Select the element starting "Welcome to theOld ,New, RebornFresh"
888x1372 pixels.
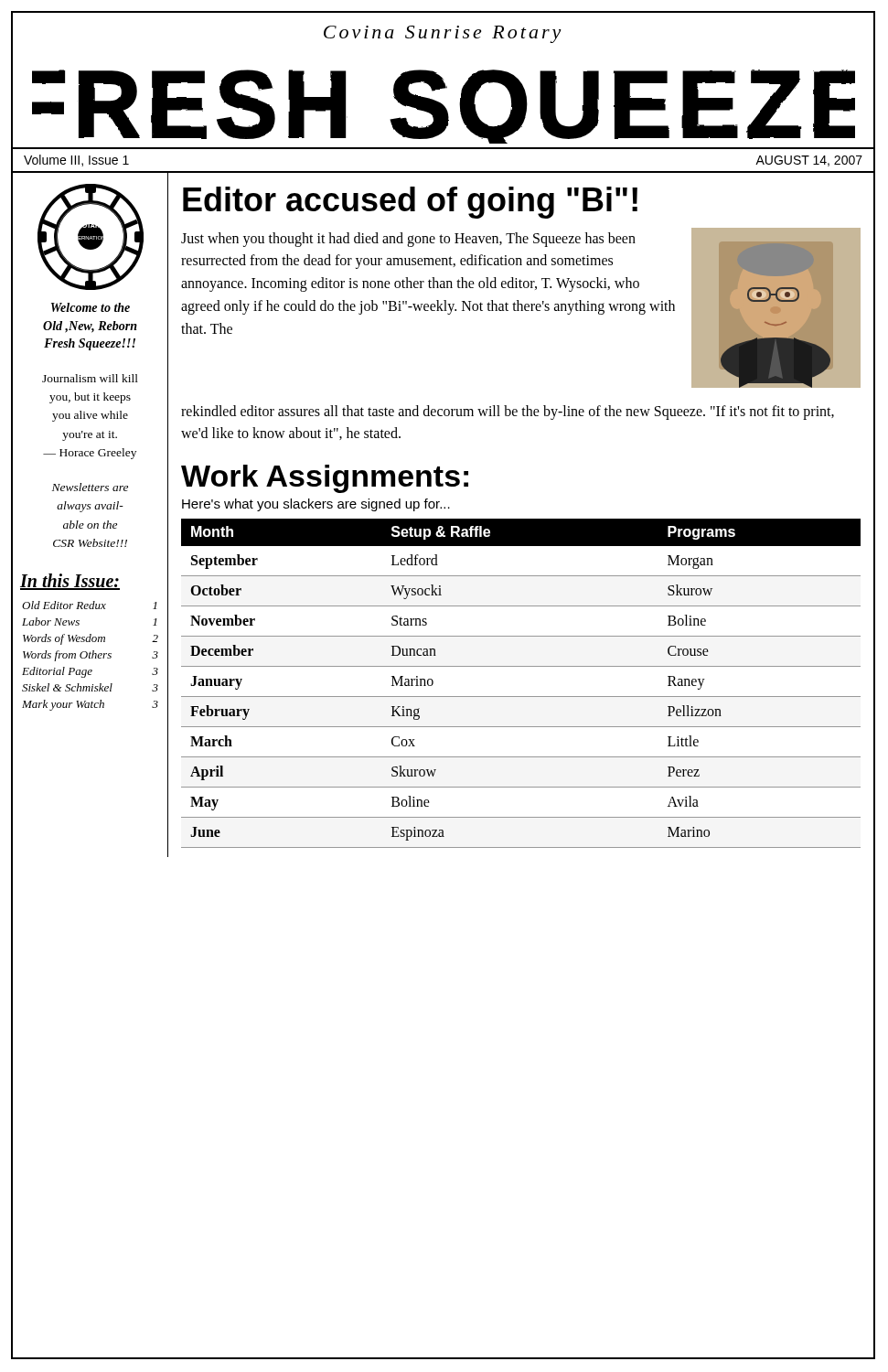click(90, 326)
